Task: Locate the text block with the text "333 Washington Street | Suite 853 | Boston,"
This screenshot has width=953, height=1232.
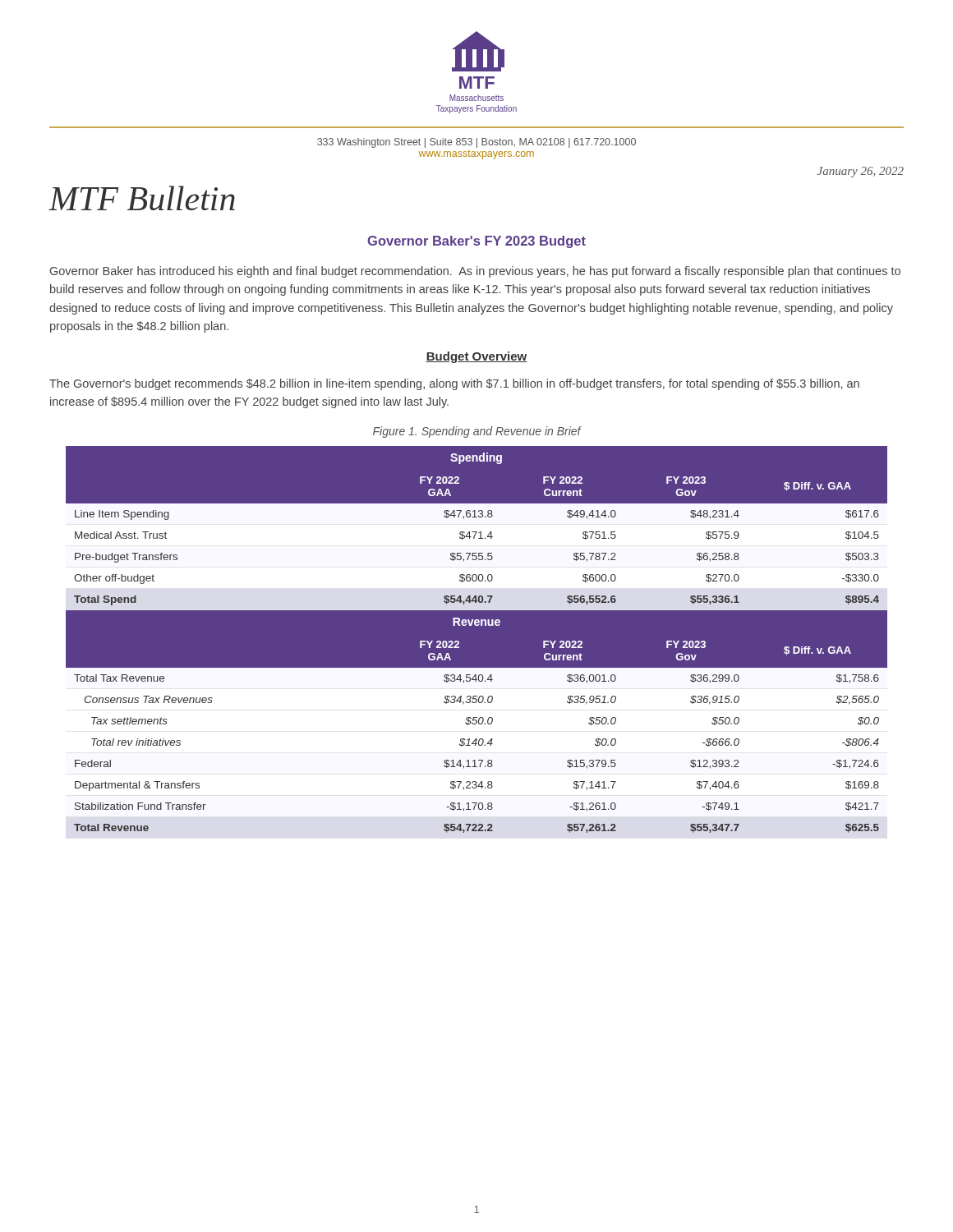Action: (476, 148)
